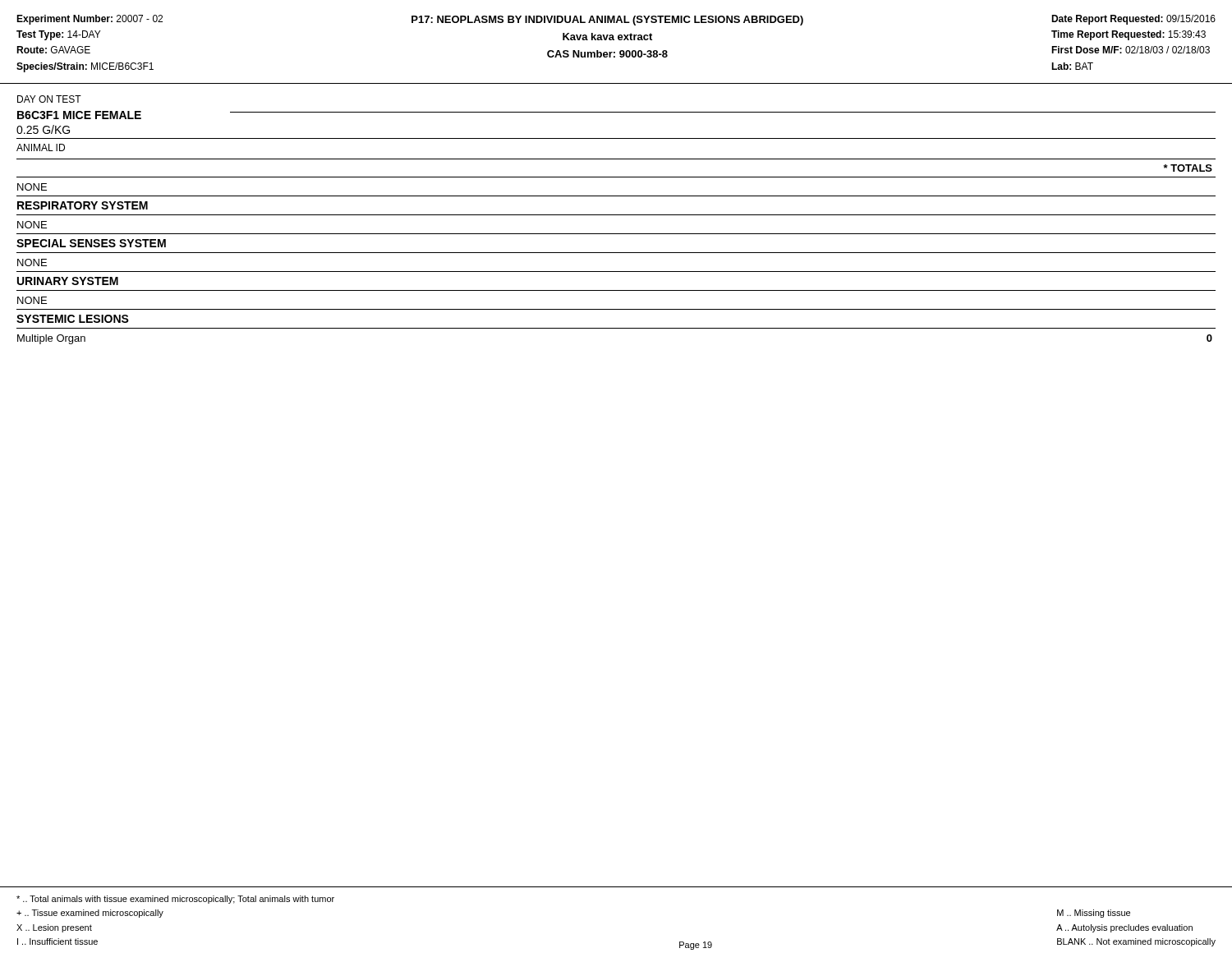Point to the block starting "RESPIRATORY SYSTEM"
The height and width of the screenshot is (953, 1232).
[x=123, y=205]
